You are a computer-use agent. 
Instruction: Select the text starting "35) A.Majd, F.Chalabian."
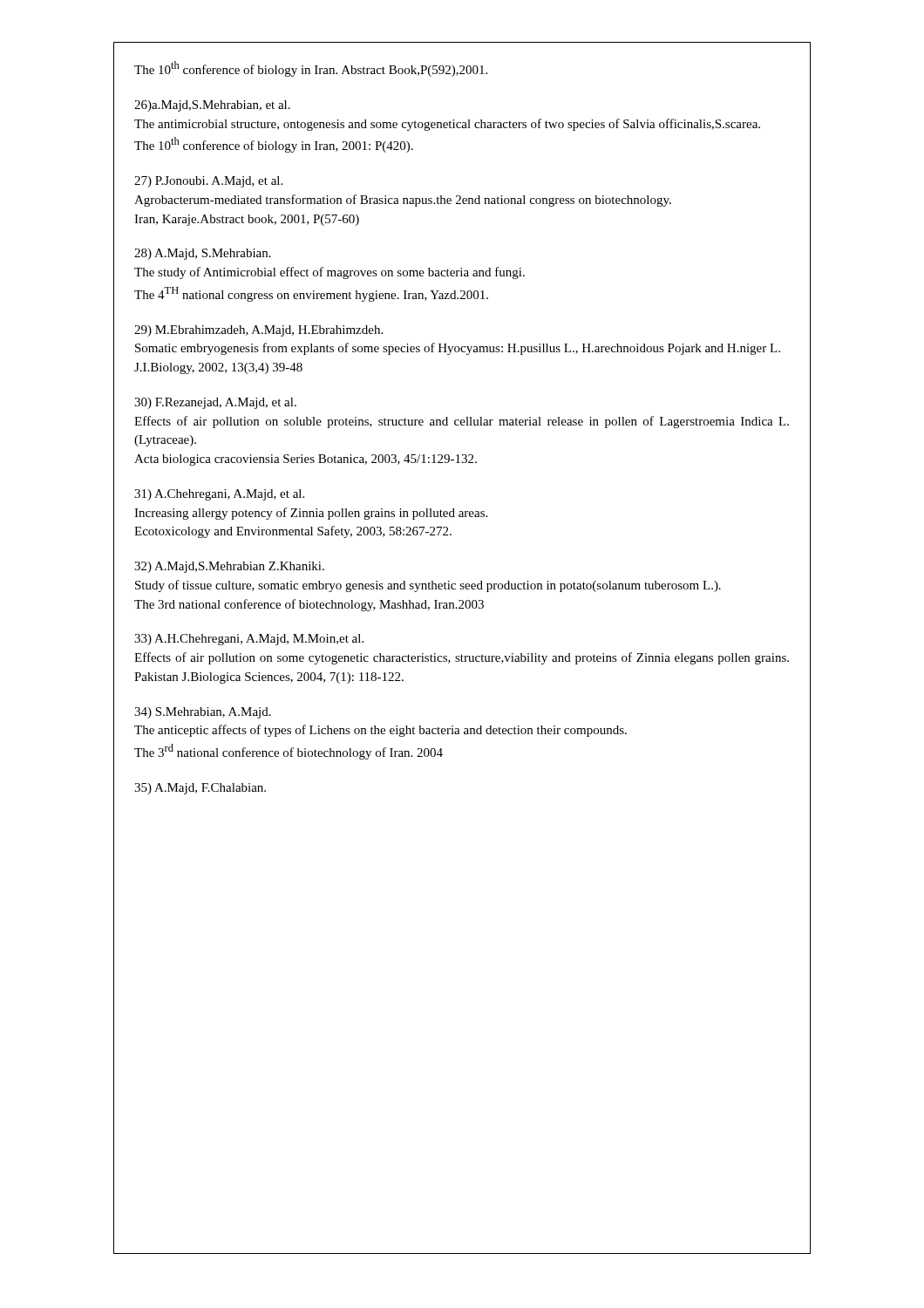point(200,789)
